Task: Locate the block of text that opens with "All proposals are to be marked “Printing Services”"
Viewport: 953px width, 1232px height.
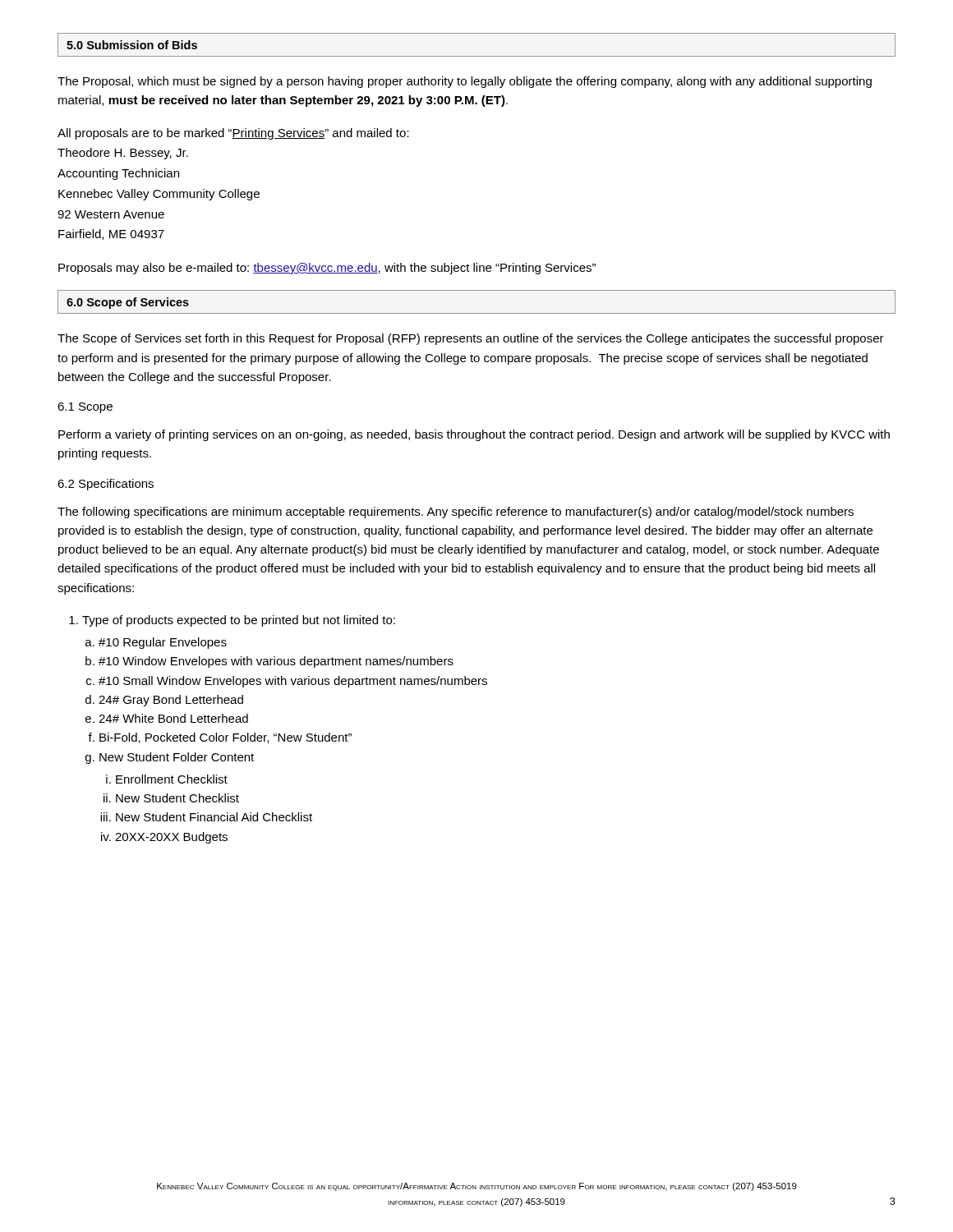Action: click(234, 183)
